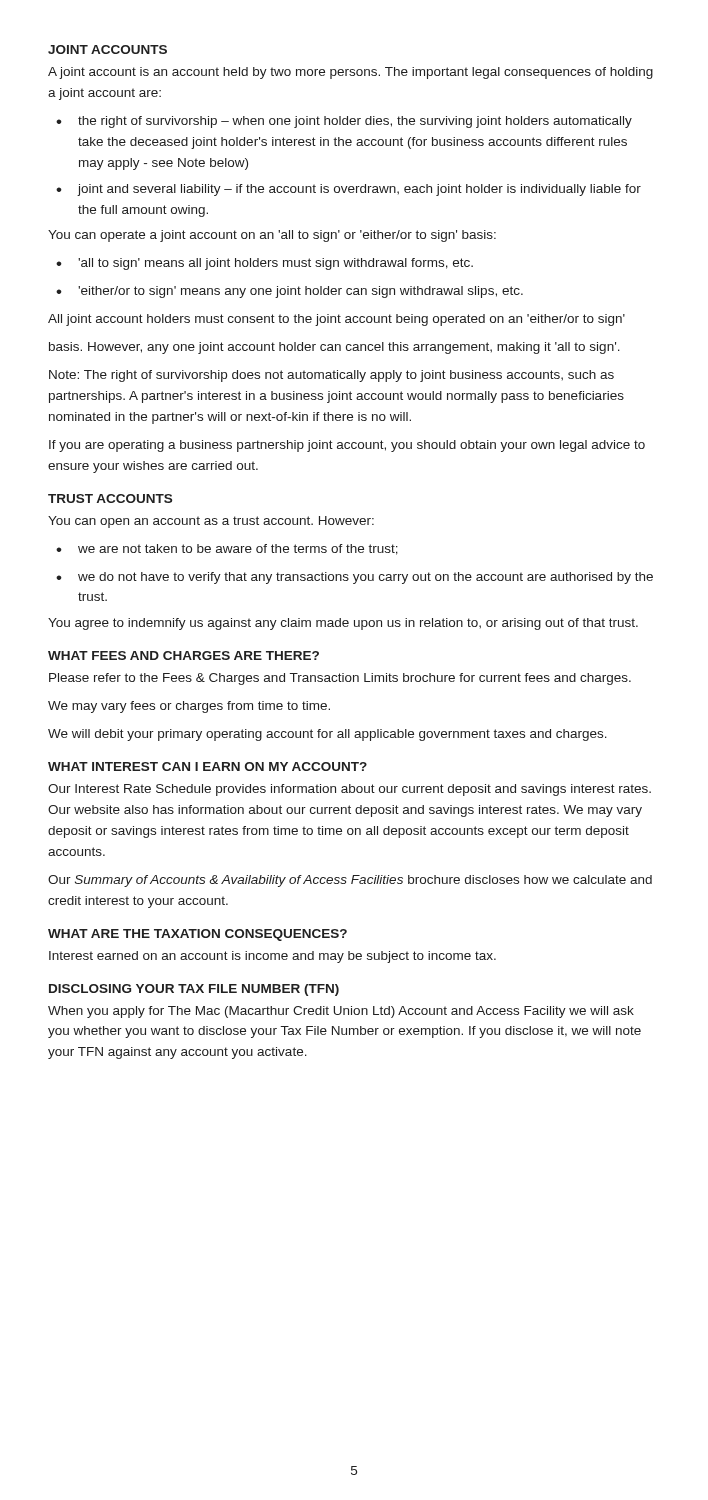Locate the text block with the text "Please refer to the Fees"

pos(340,678)
